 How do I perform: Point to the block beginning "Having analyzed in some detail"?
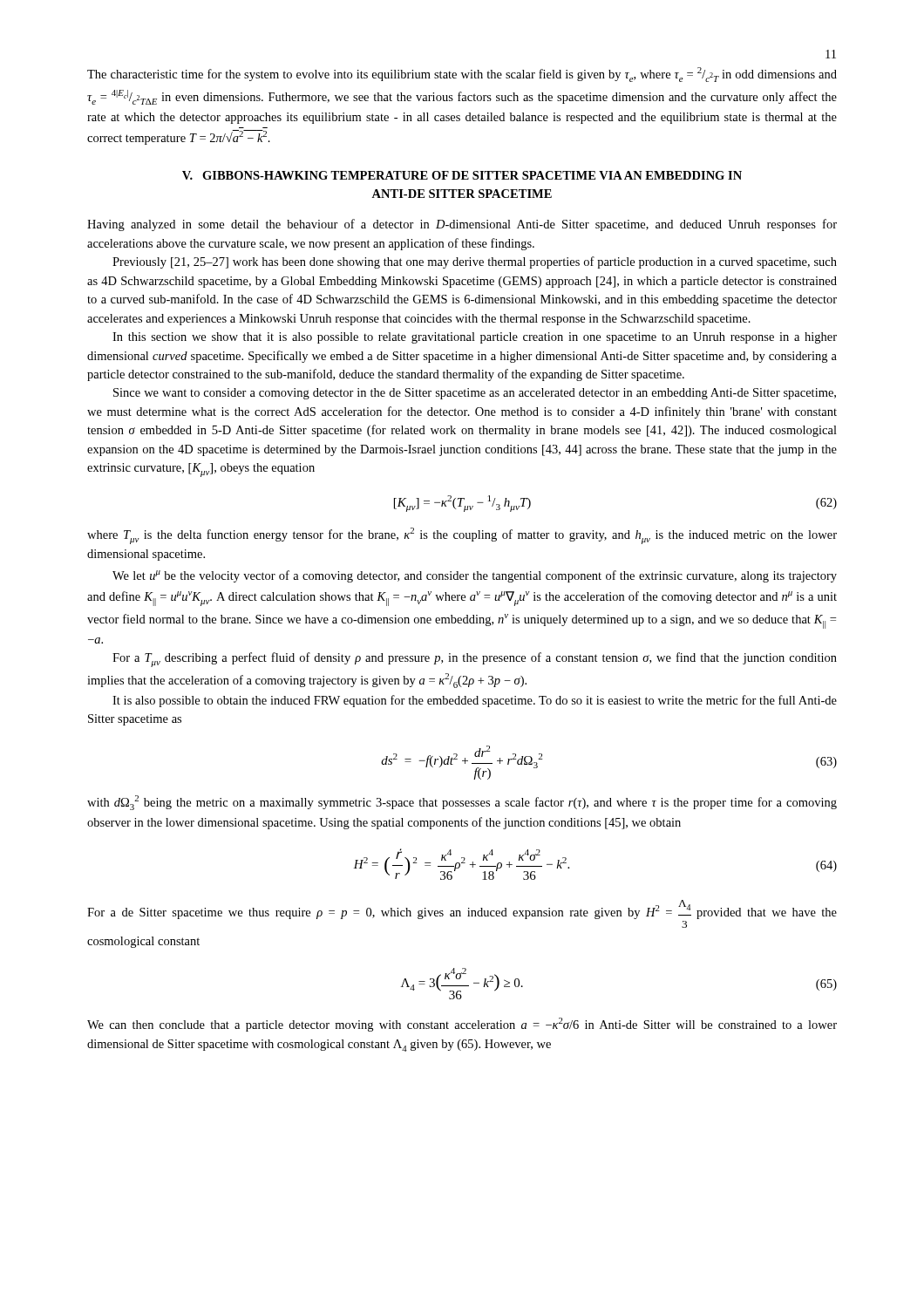point(462,234)
